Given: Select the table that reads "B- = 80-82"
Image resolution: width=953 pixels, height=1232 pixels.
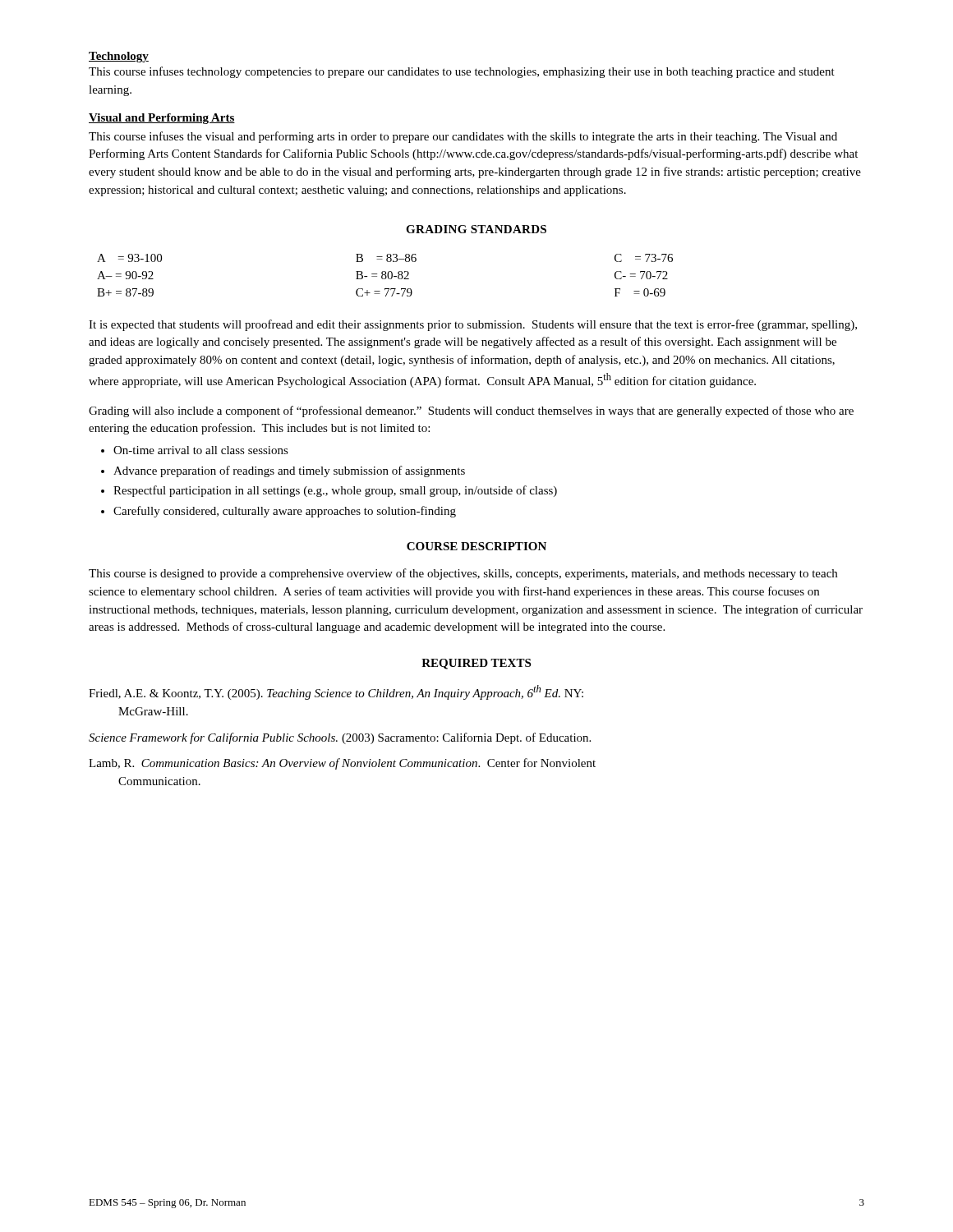Looking at the screenshot, I should pyautogui.click(x=476, y=275).
